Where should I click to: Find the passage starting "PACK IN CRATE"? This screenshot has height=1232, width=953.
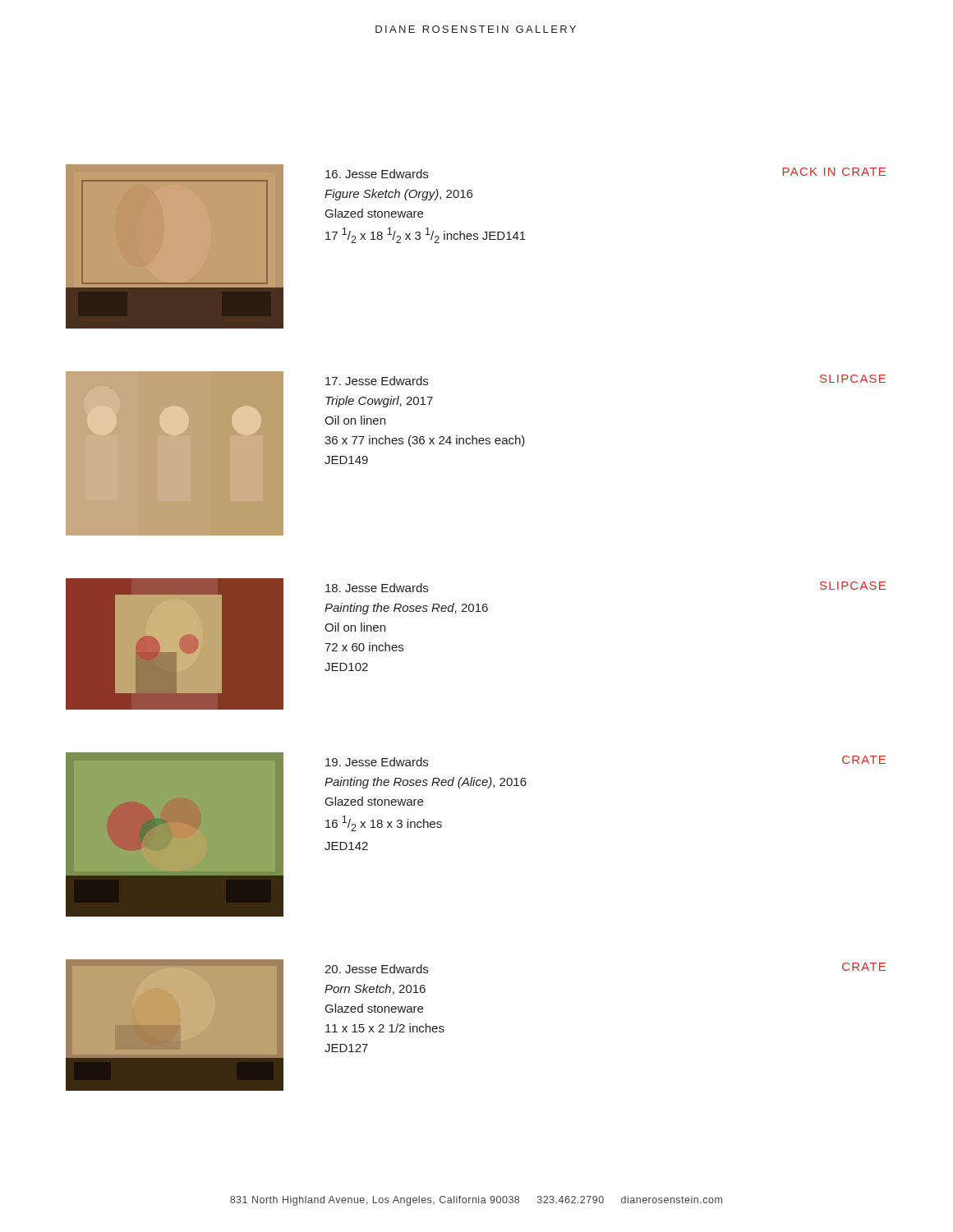point(834,171)
